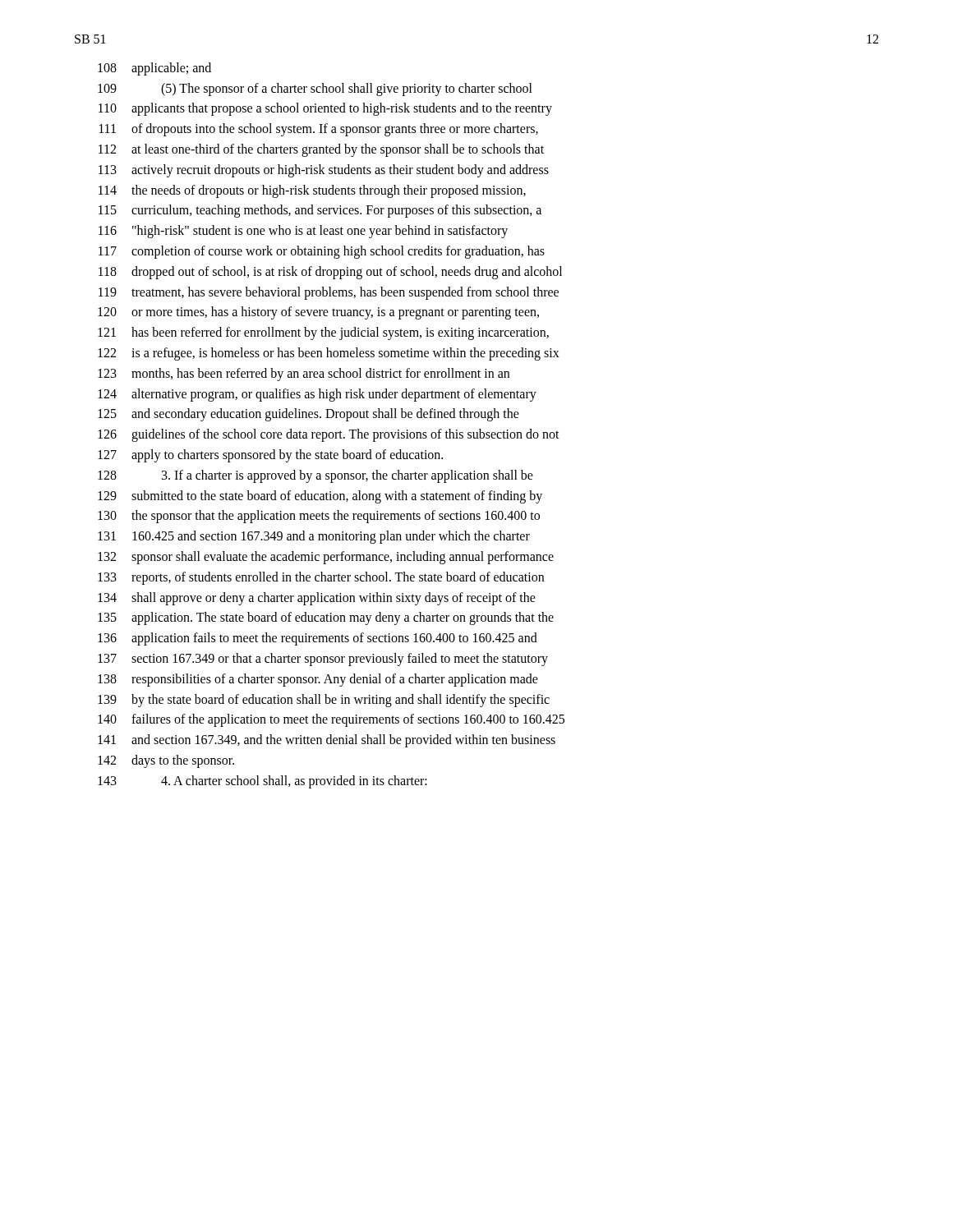
Task: Find the text block that says "119 treatment, has severe behavioral problems, has"
Action: pos(476,292)
